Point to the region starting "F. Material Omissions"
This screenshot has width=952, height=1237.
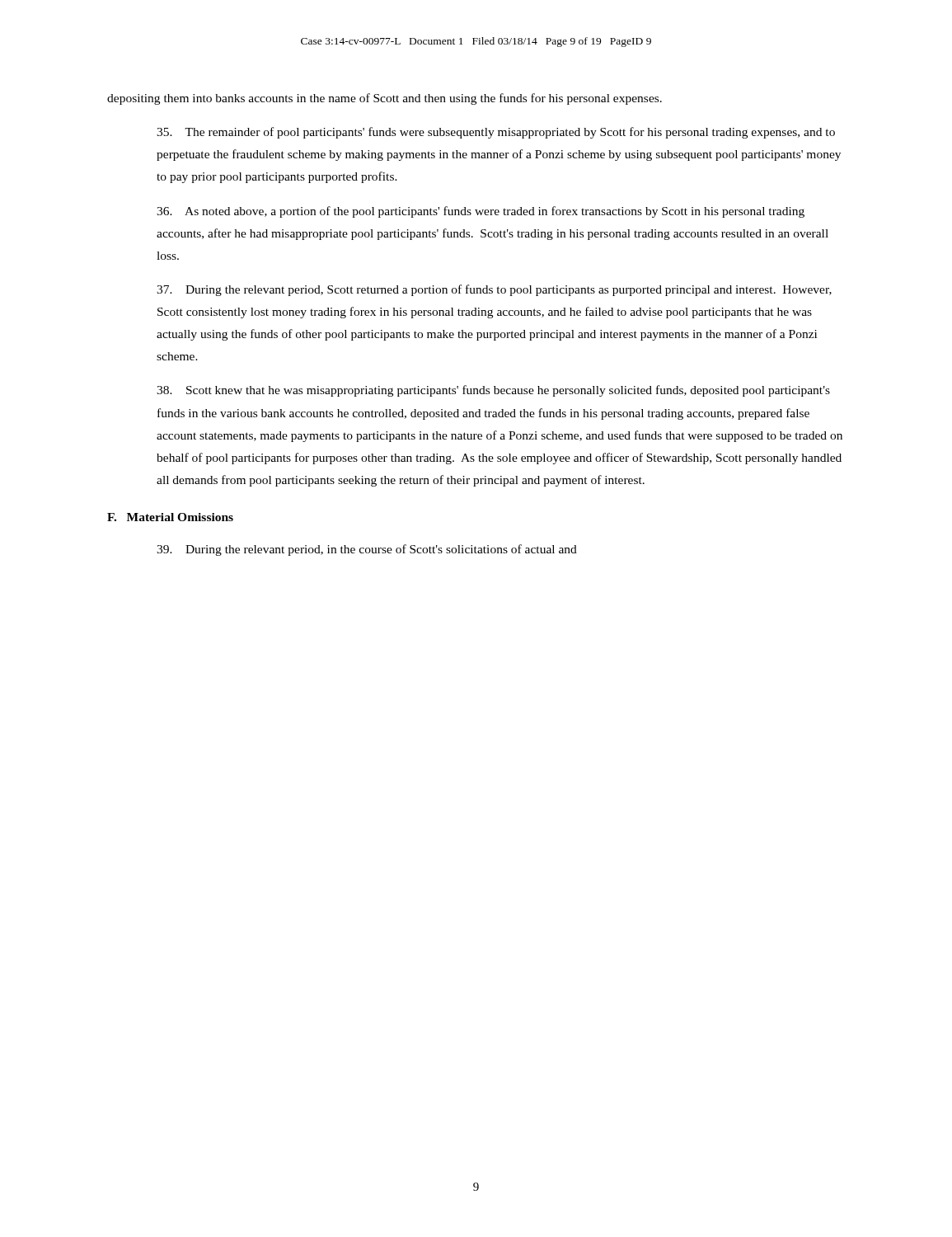pyautogui.click(x=170, y=517)
